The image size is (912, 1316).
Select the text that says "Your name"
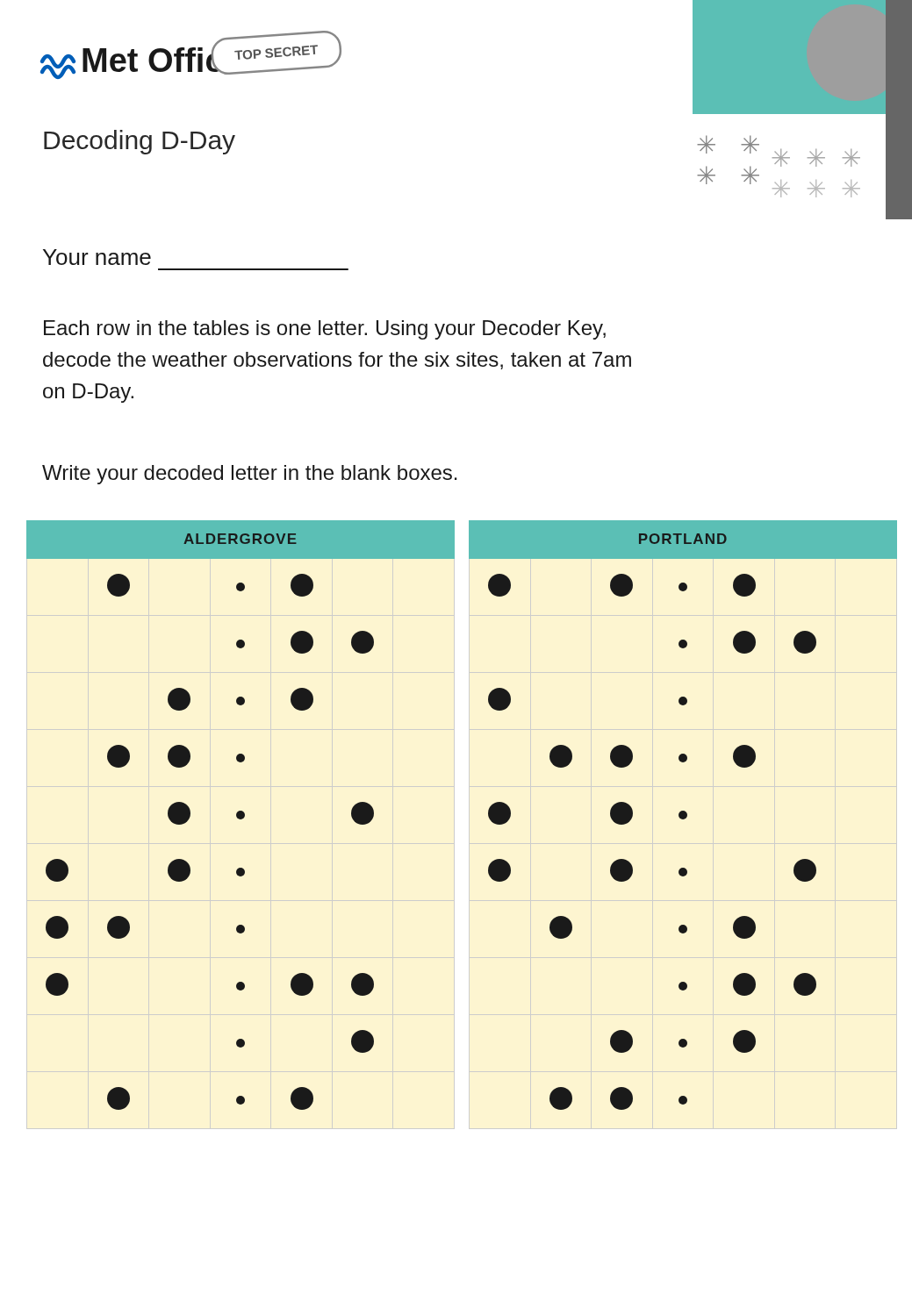195,257
